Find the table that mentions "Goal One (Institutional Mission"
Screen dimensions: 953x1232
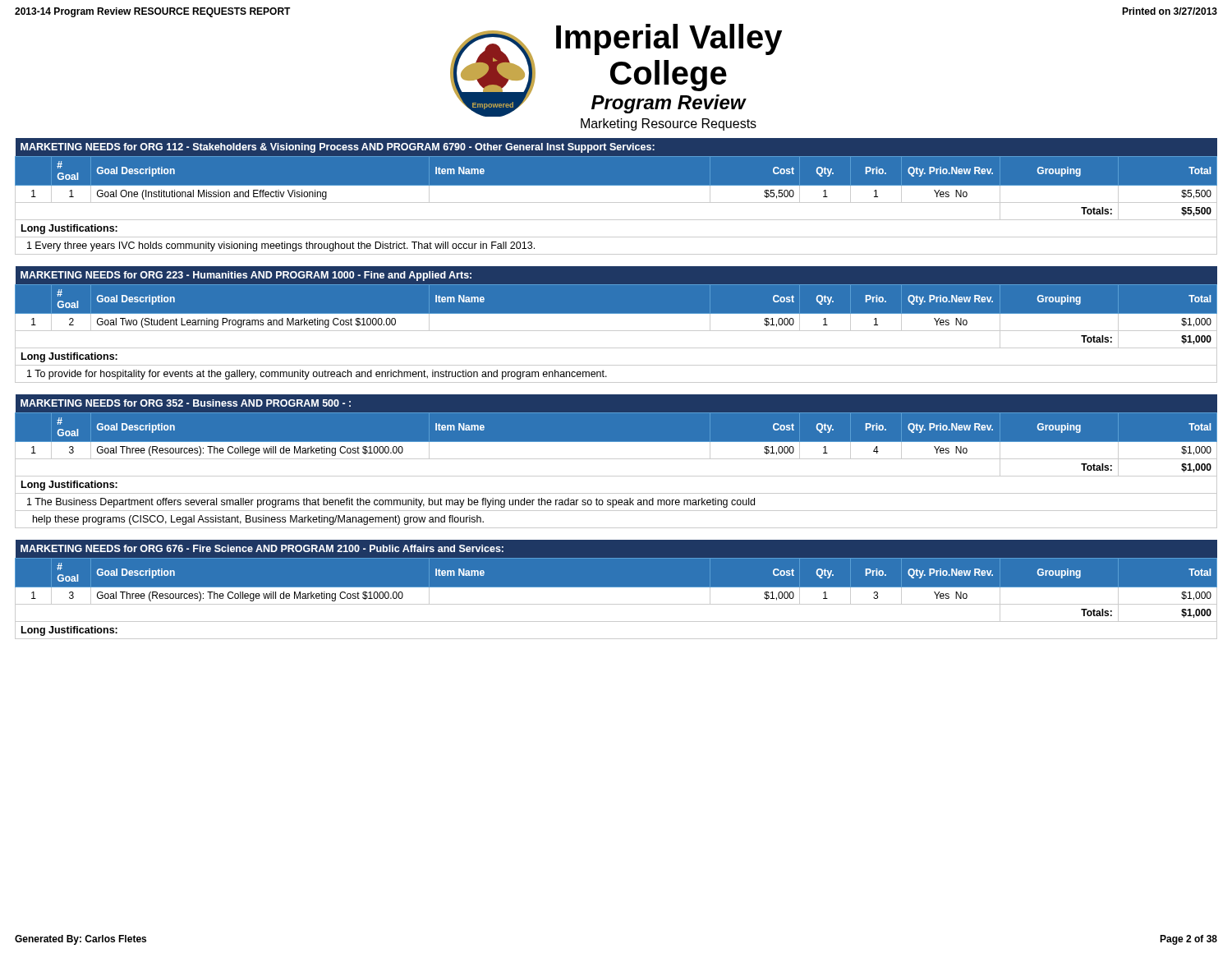point(616,196)
